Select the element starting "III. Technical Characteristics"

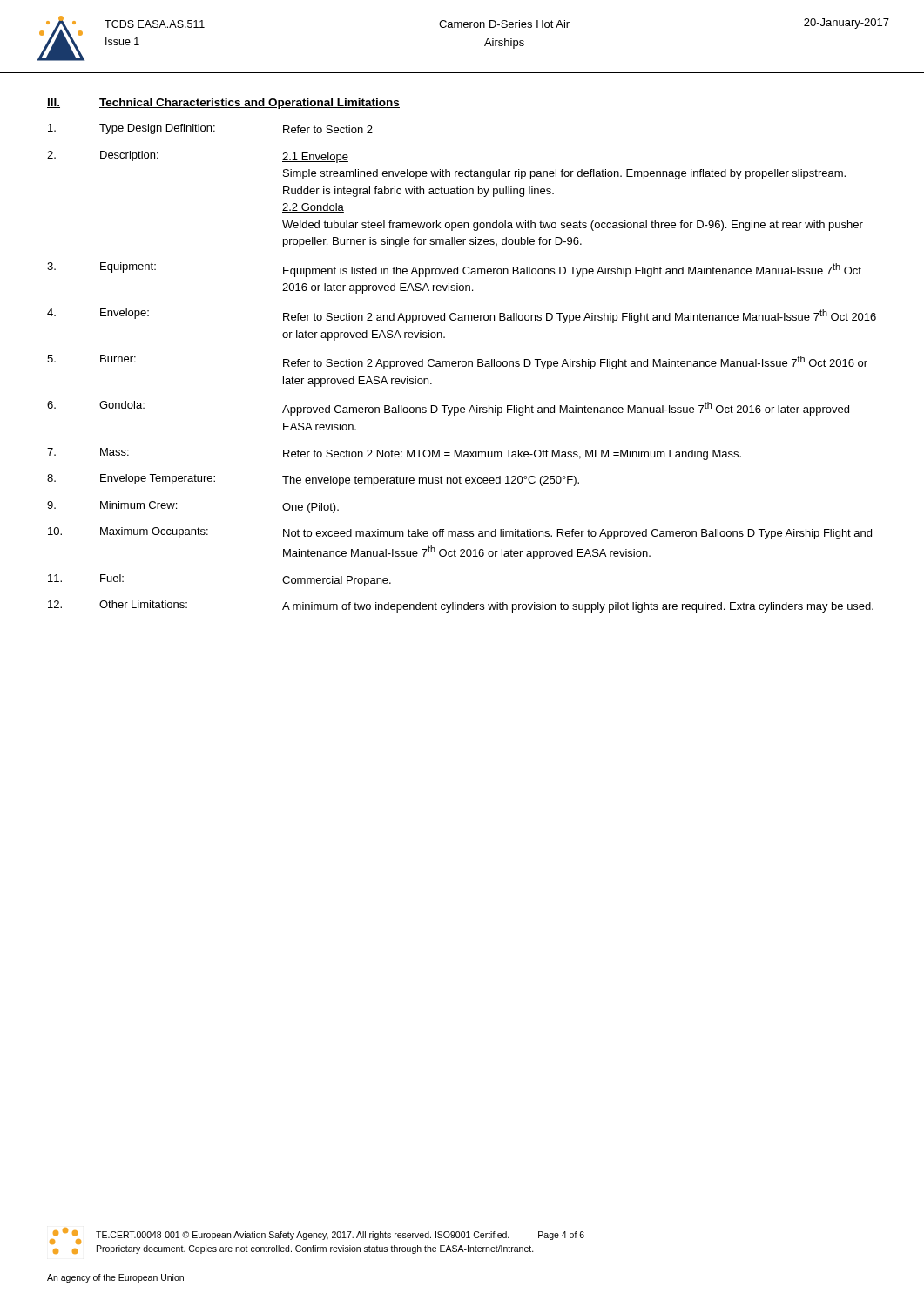click(x=223, y=102)
